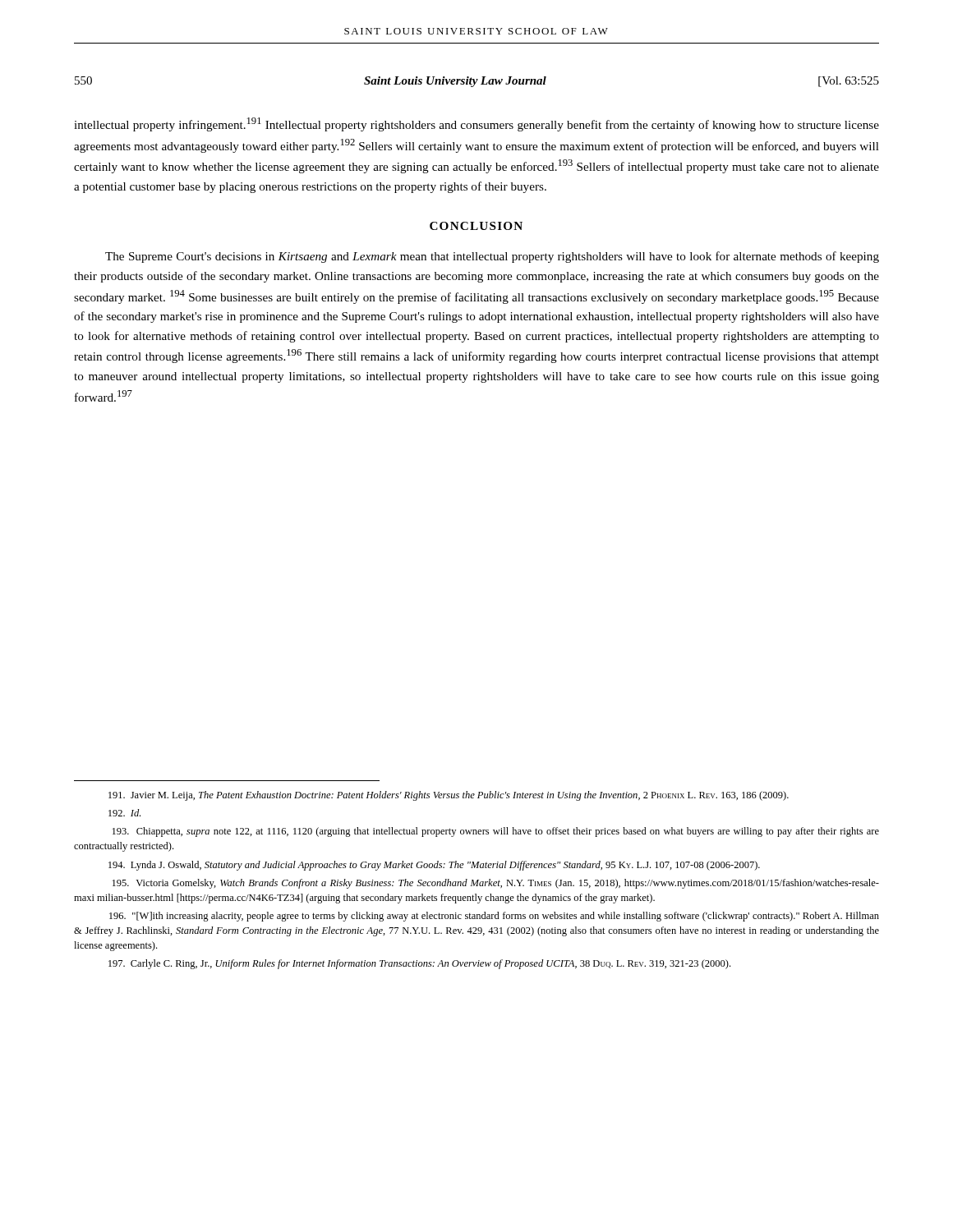Navigate to the text block starting "intellectual property infringement.191"
Screen dimensions: 1232x953
[x=476, y=154]
